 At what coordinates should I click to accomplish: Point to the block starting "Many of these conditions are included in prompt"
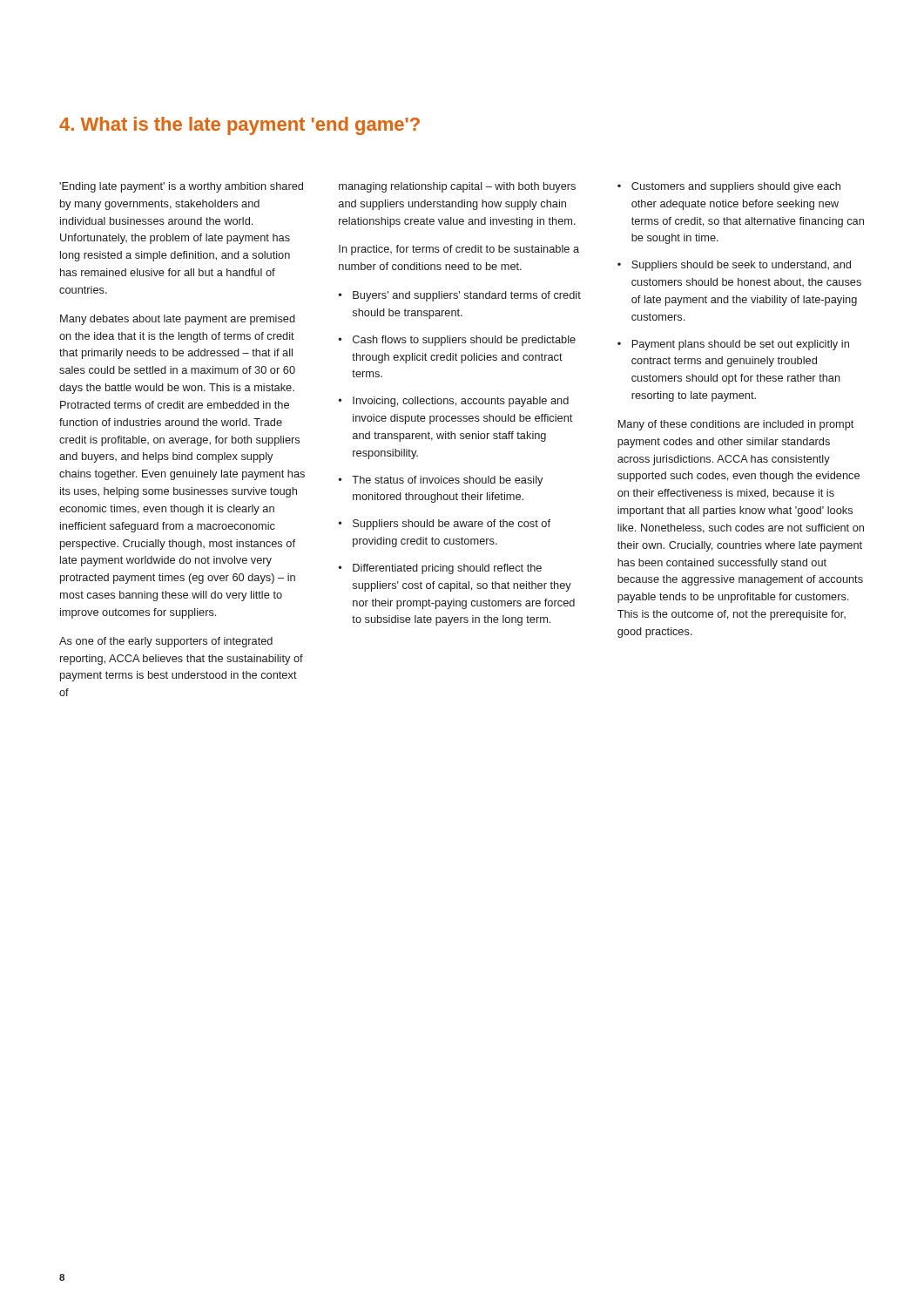click(x=741, y=528)
